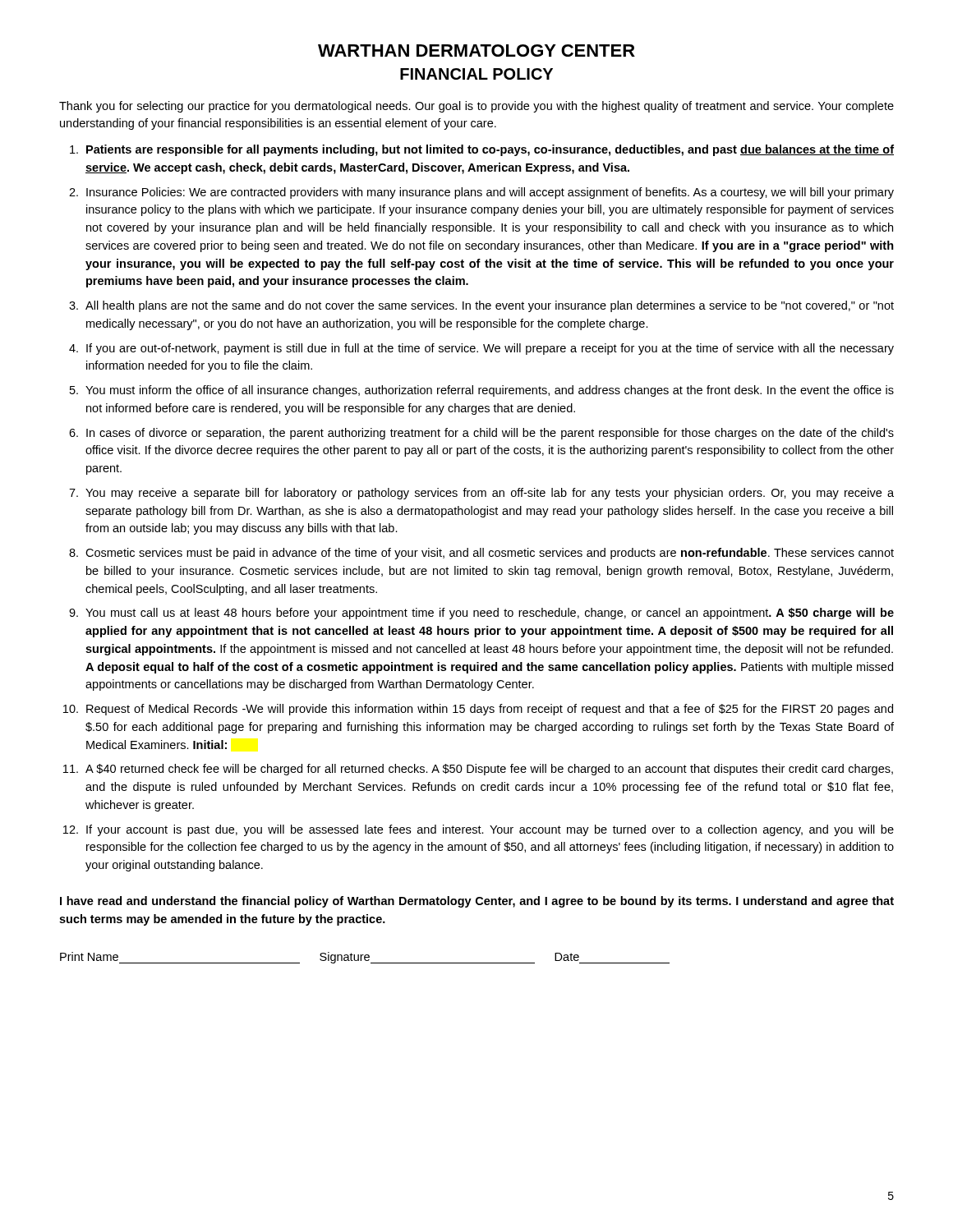Image resolution: width=953 pixels, height=1232 pixels.
Task: Navigate to the passage starting "If your account is past"
Action: click(x=490, y=847)
